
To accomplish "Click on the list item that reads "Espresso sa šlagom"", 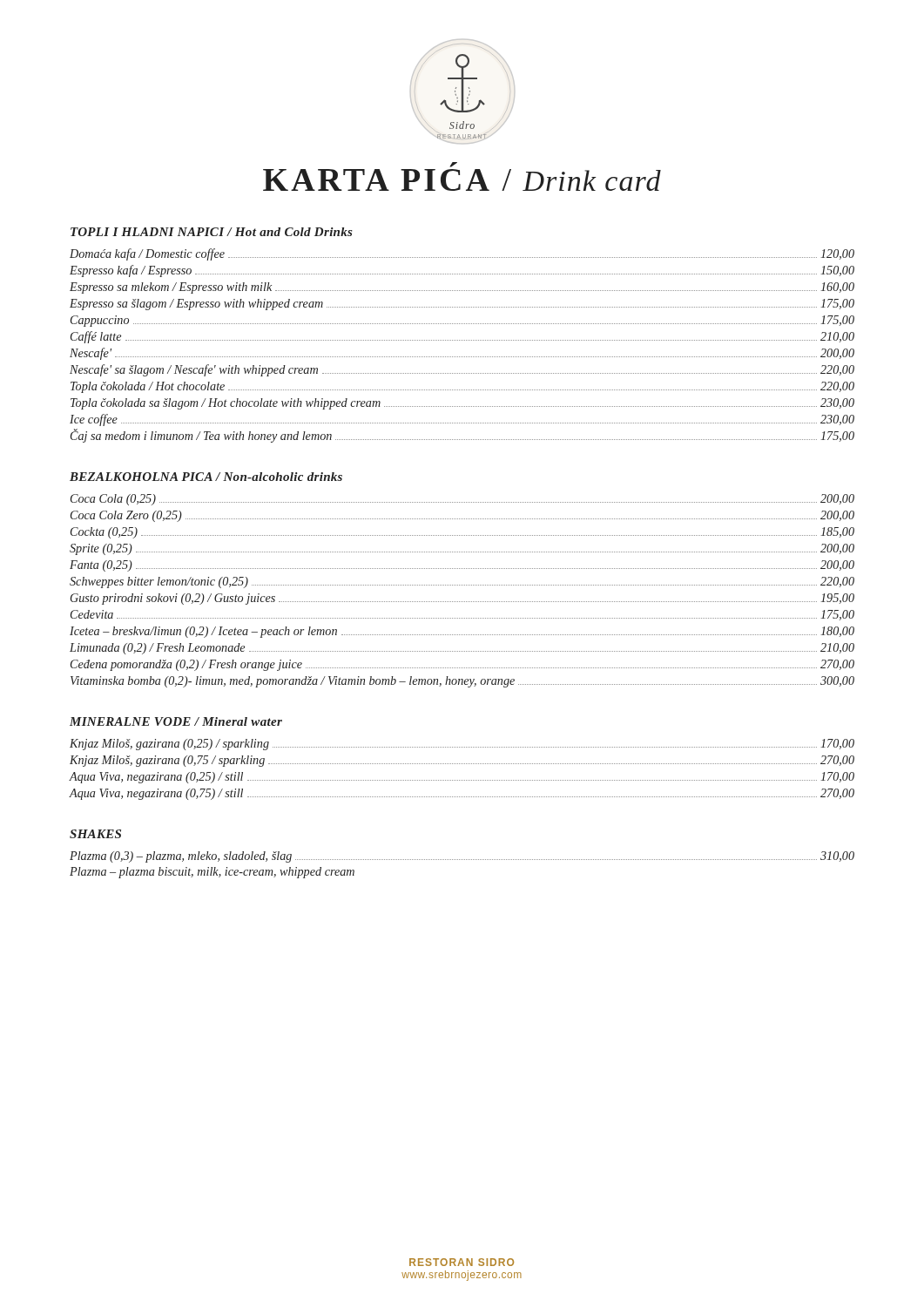I will coord(462,304).
